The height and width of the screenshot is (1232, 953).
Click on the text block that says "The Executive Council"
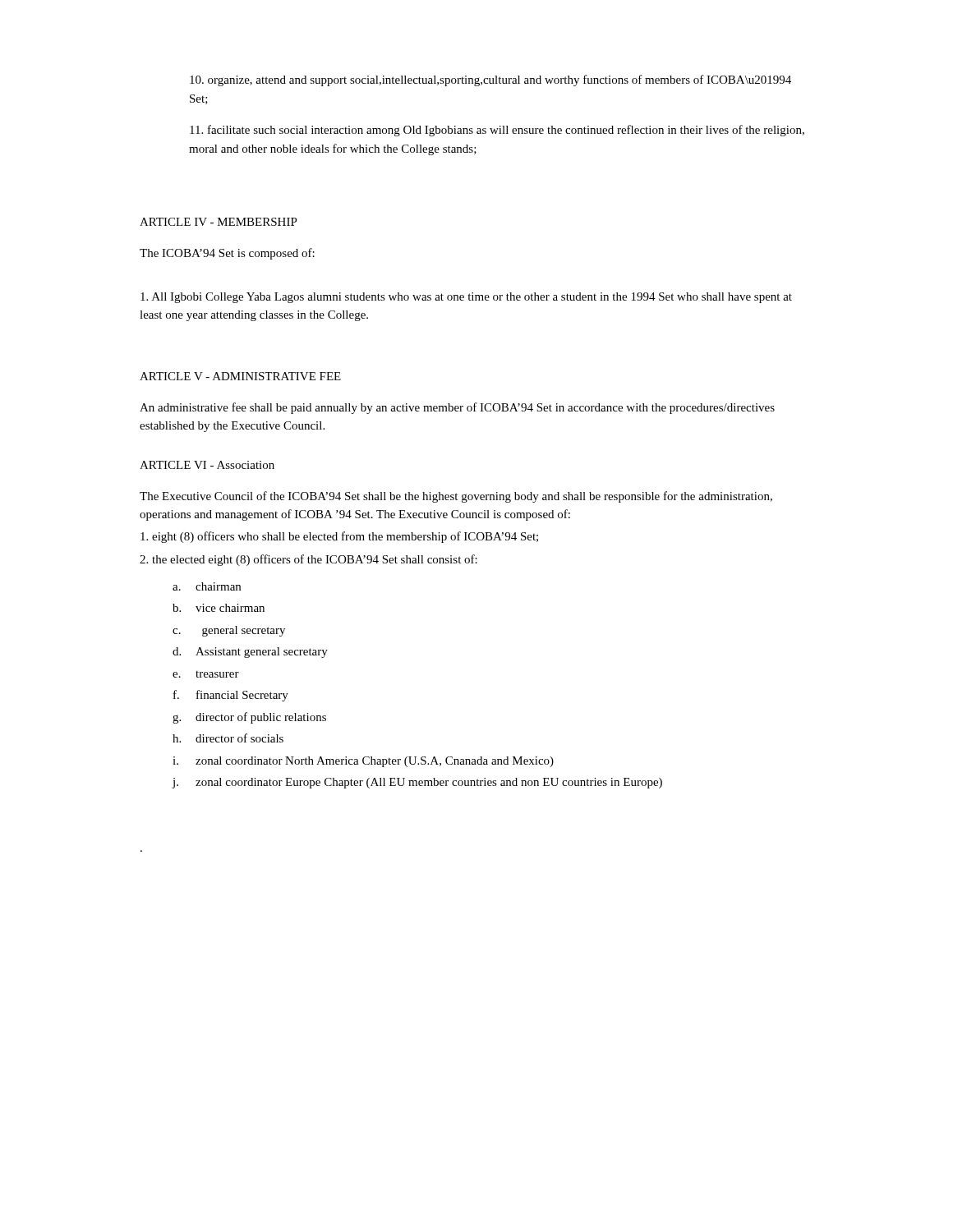(456, 505)
